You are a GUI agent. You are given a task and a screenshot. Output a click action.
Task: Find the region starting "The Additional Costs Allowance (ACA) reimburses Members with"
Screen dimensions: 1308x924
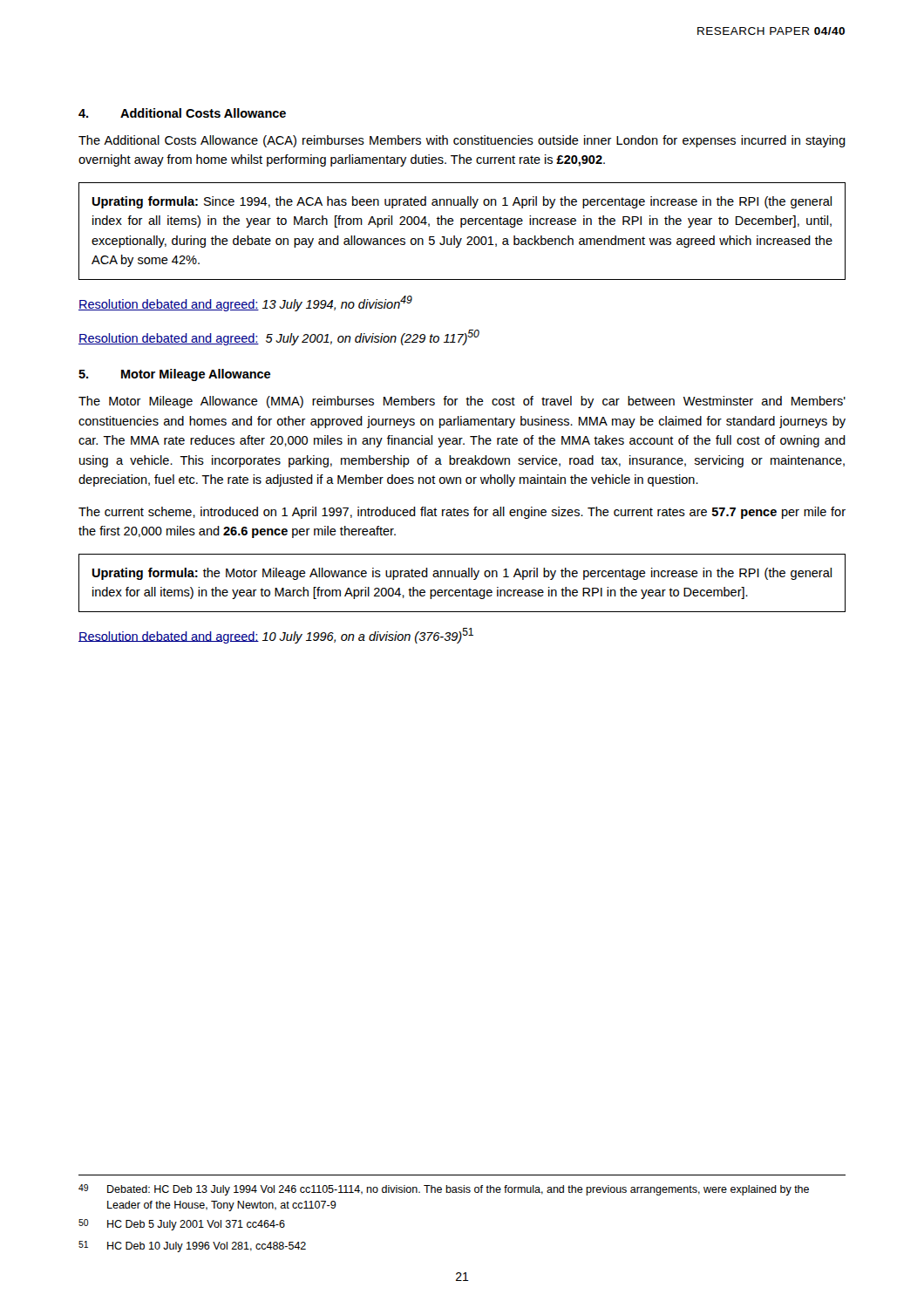coord(462,150)
